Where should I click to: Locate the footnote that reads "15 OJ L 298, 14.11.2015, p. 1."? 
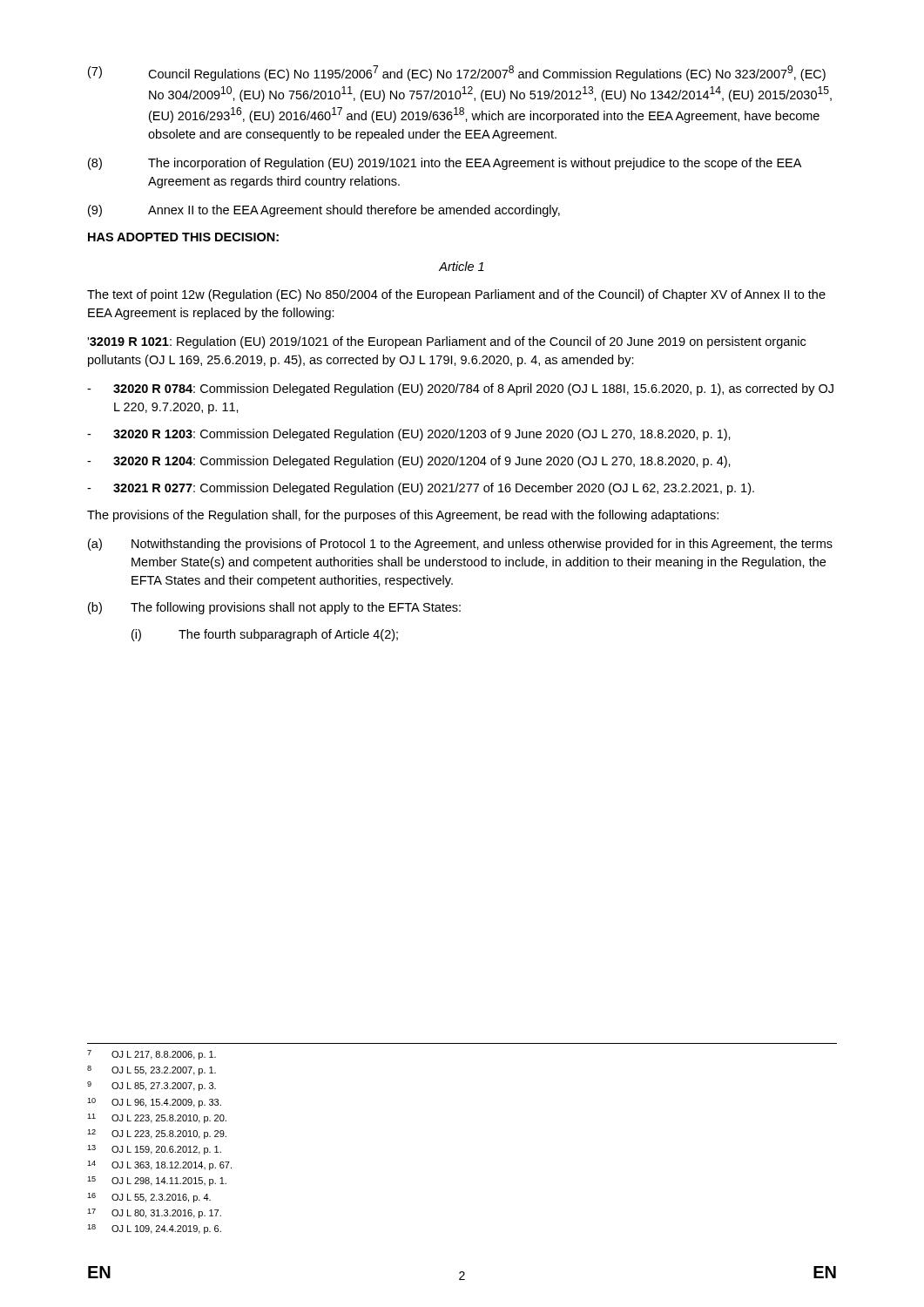click(x=157, y=1181)
